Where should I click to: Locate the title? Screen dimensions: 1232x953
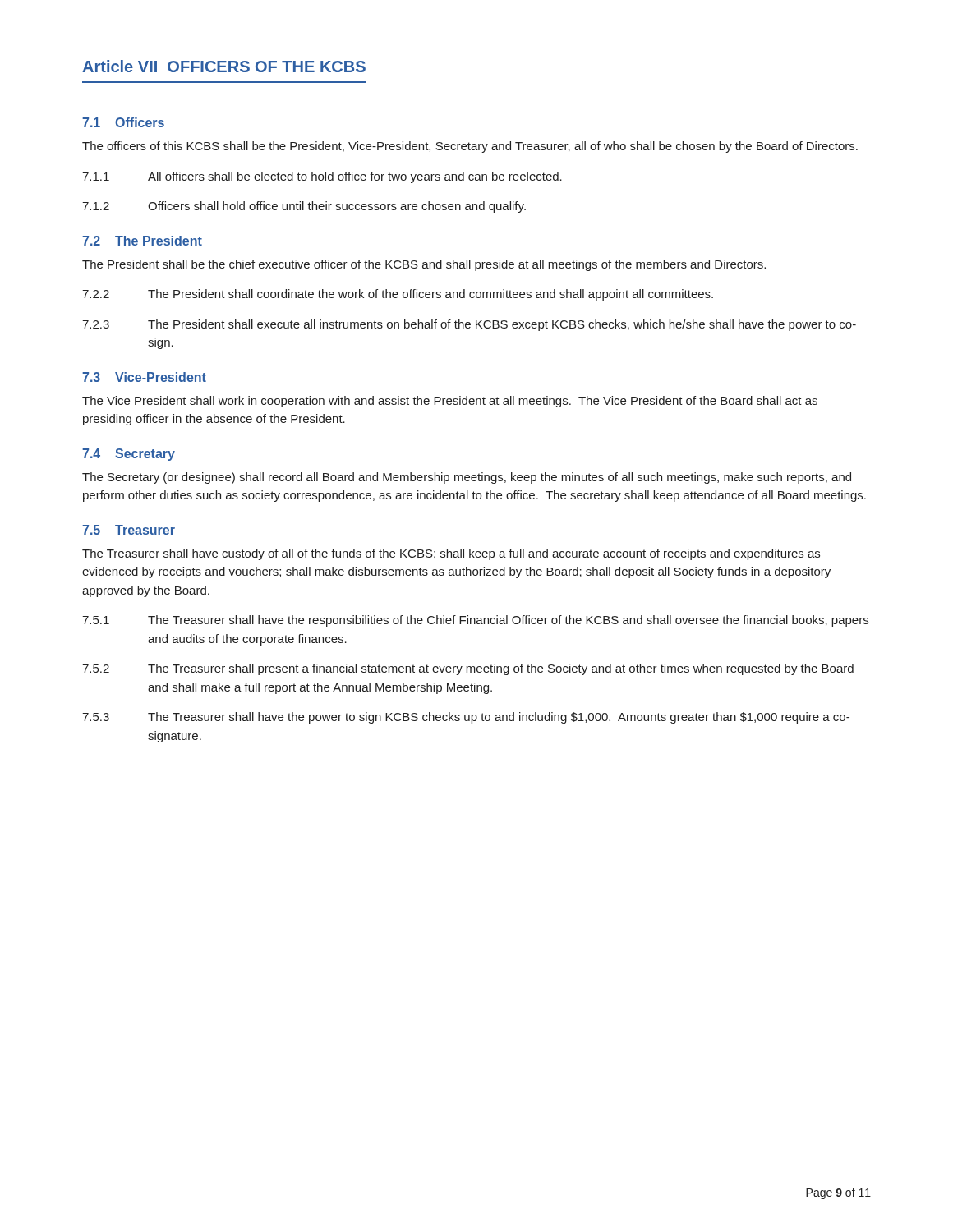224,70
